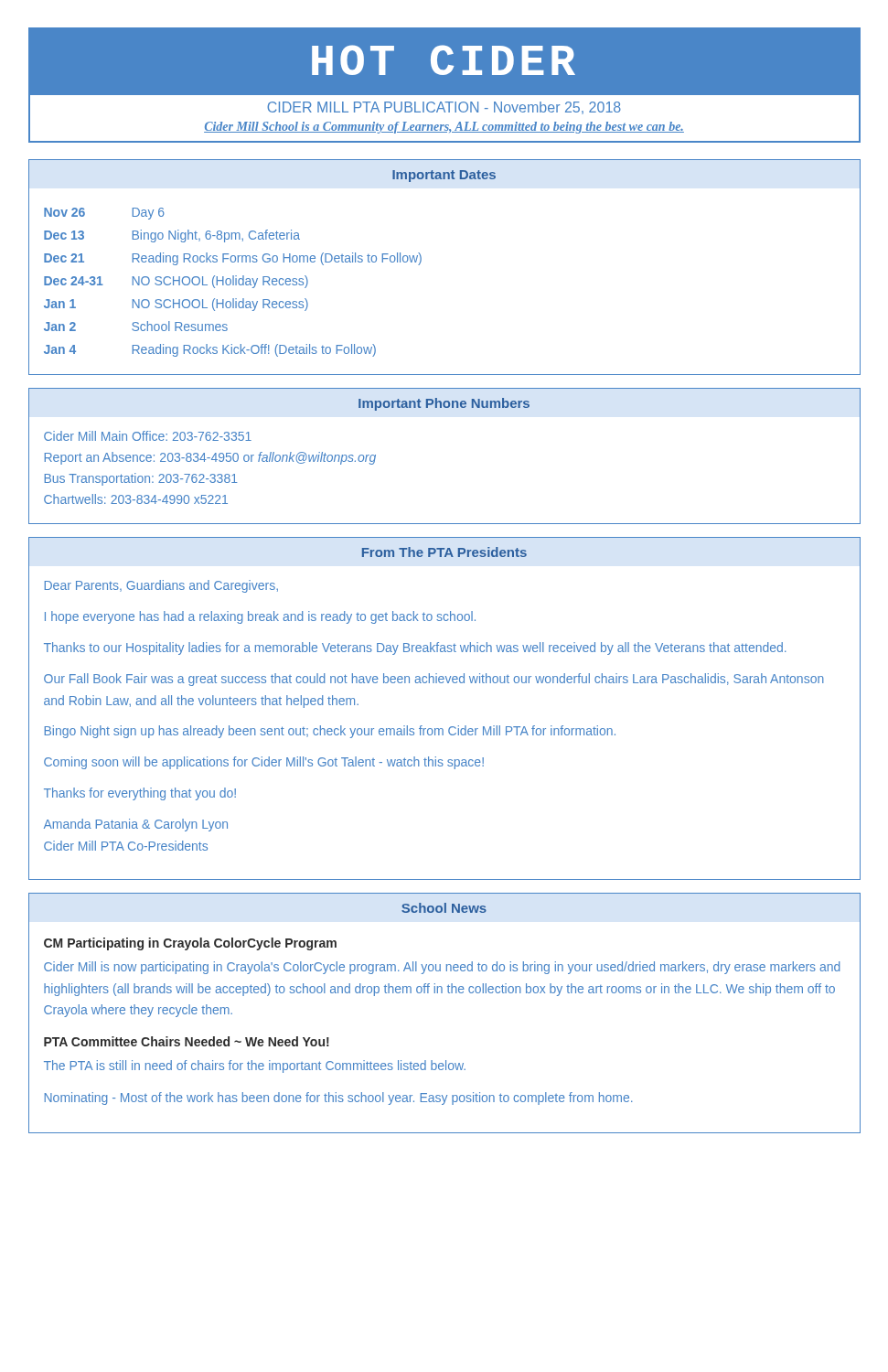Find the text block that reads "Nominating - Most of the work has"
The height and width of the screenshot is (1372, 888).
338,1098
